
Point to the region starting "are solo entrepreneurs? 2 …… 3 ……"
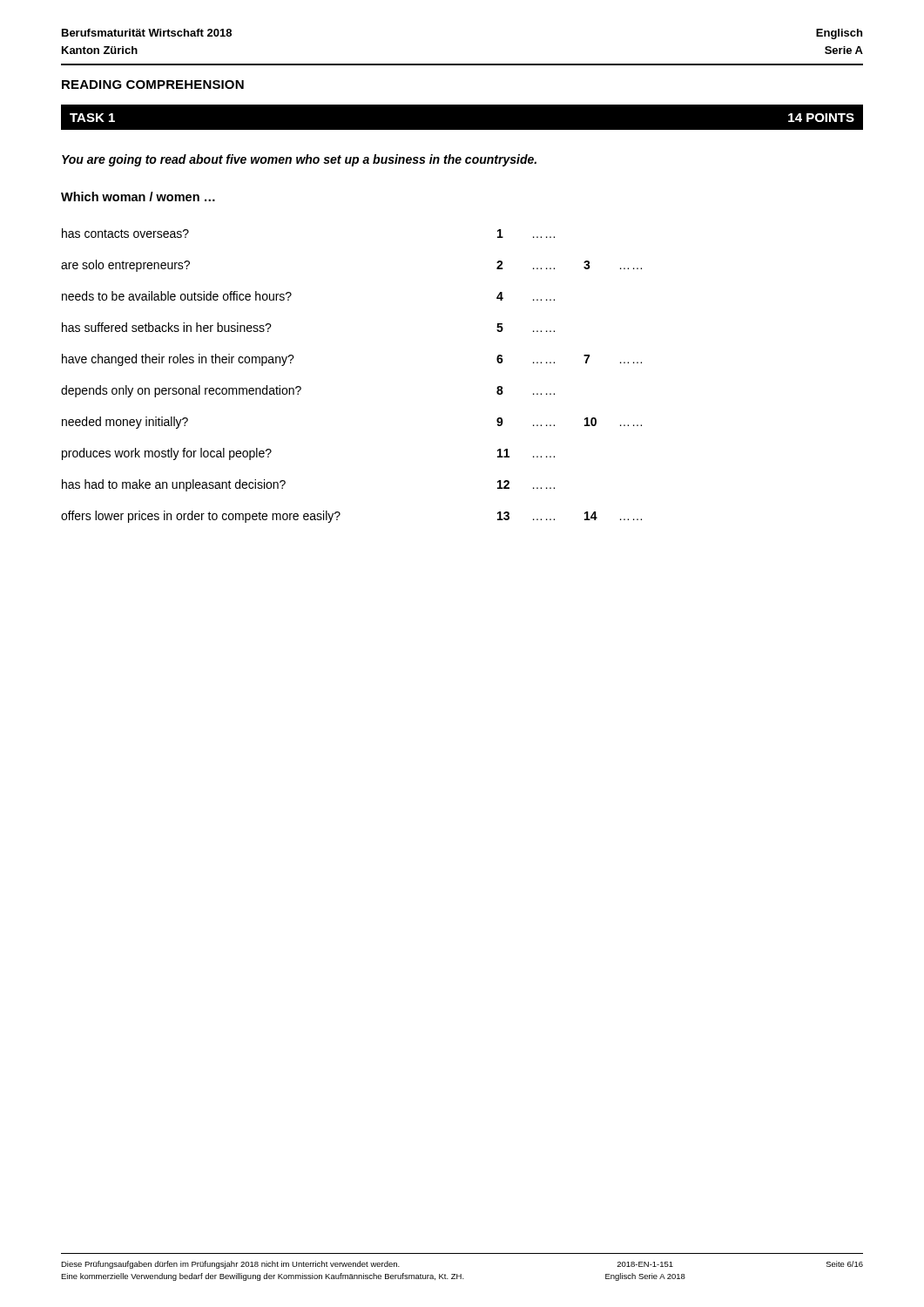(x=130, y=265)
